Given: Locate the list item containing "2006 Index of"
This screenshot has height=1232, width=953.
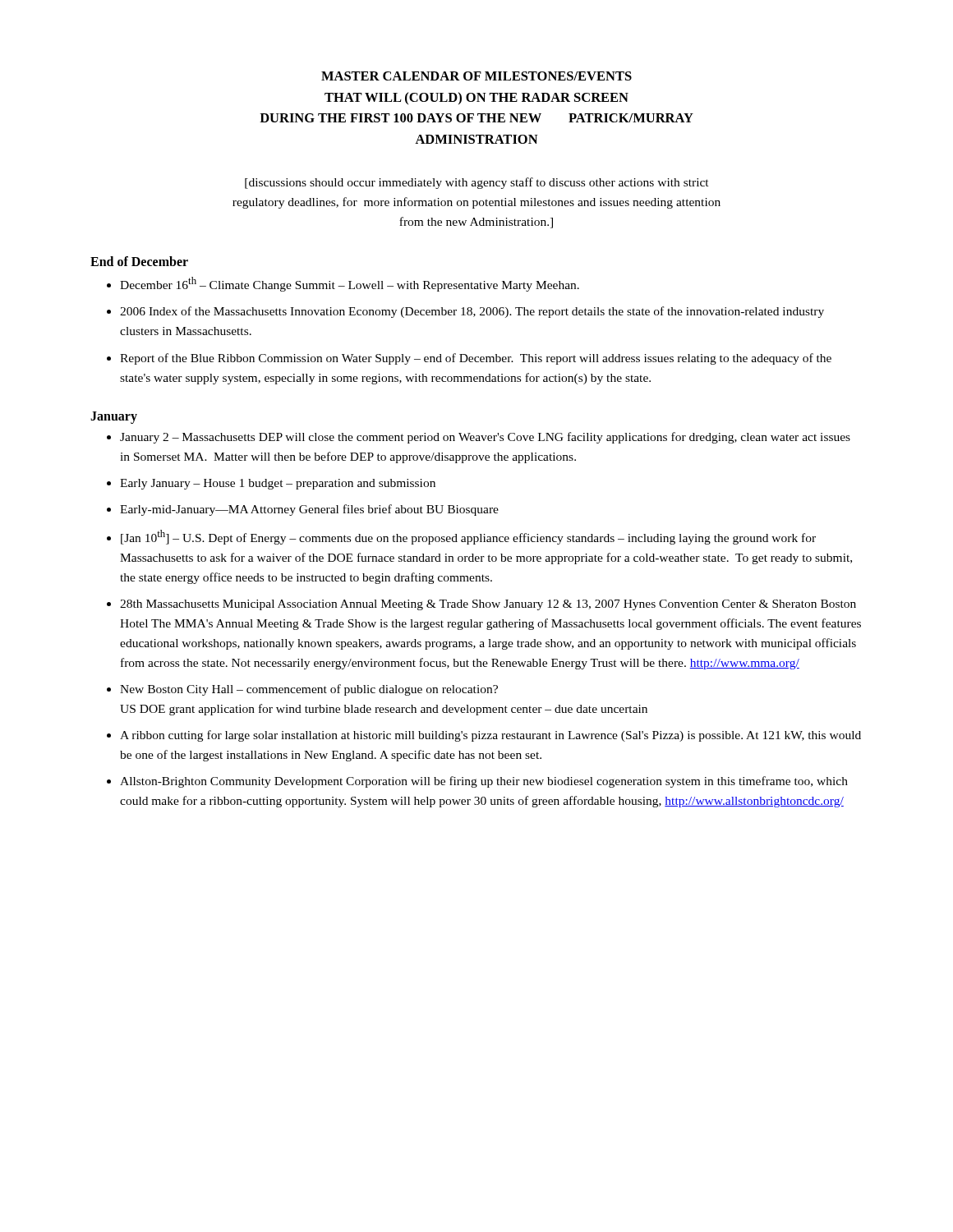Looking at the screenshot, I should [x=472, y=321].
